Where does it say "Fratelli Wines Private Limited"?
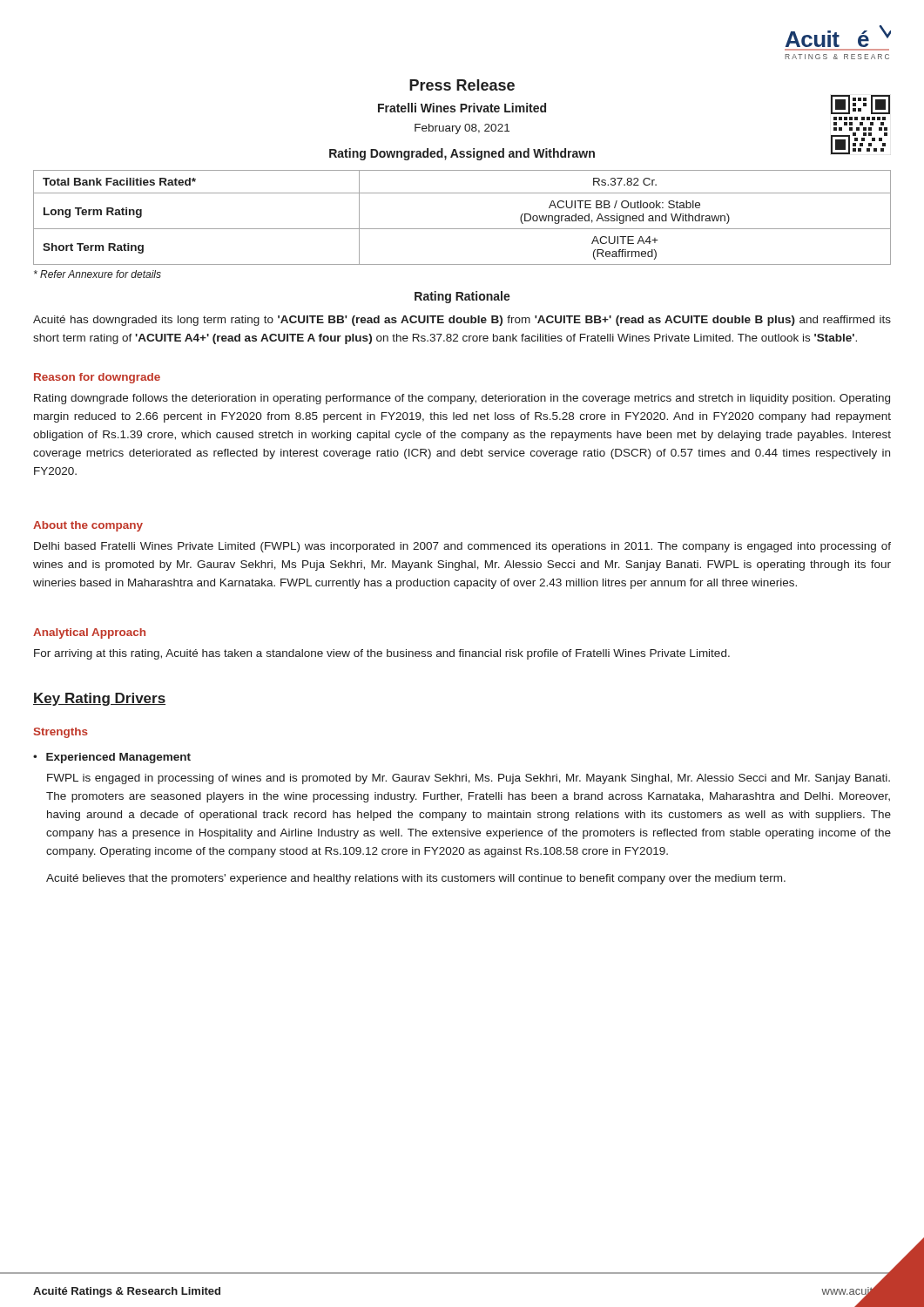The height and width of the screenshot is (1307, 924). (462, 108)
